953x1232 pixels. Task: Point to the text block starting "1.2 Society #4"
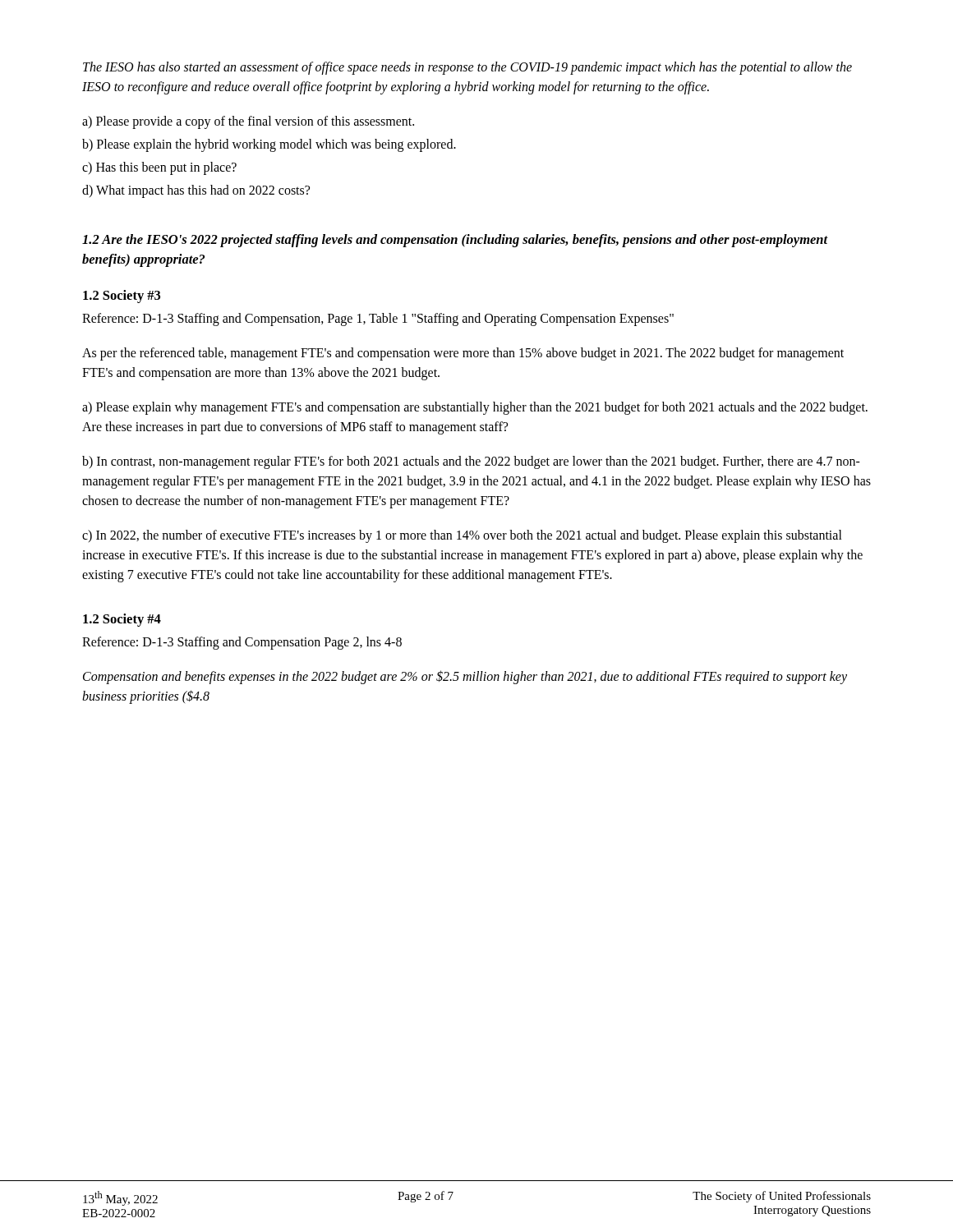[x=122, y=619]
